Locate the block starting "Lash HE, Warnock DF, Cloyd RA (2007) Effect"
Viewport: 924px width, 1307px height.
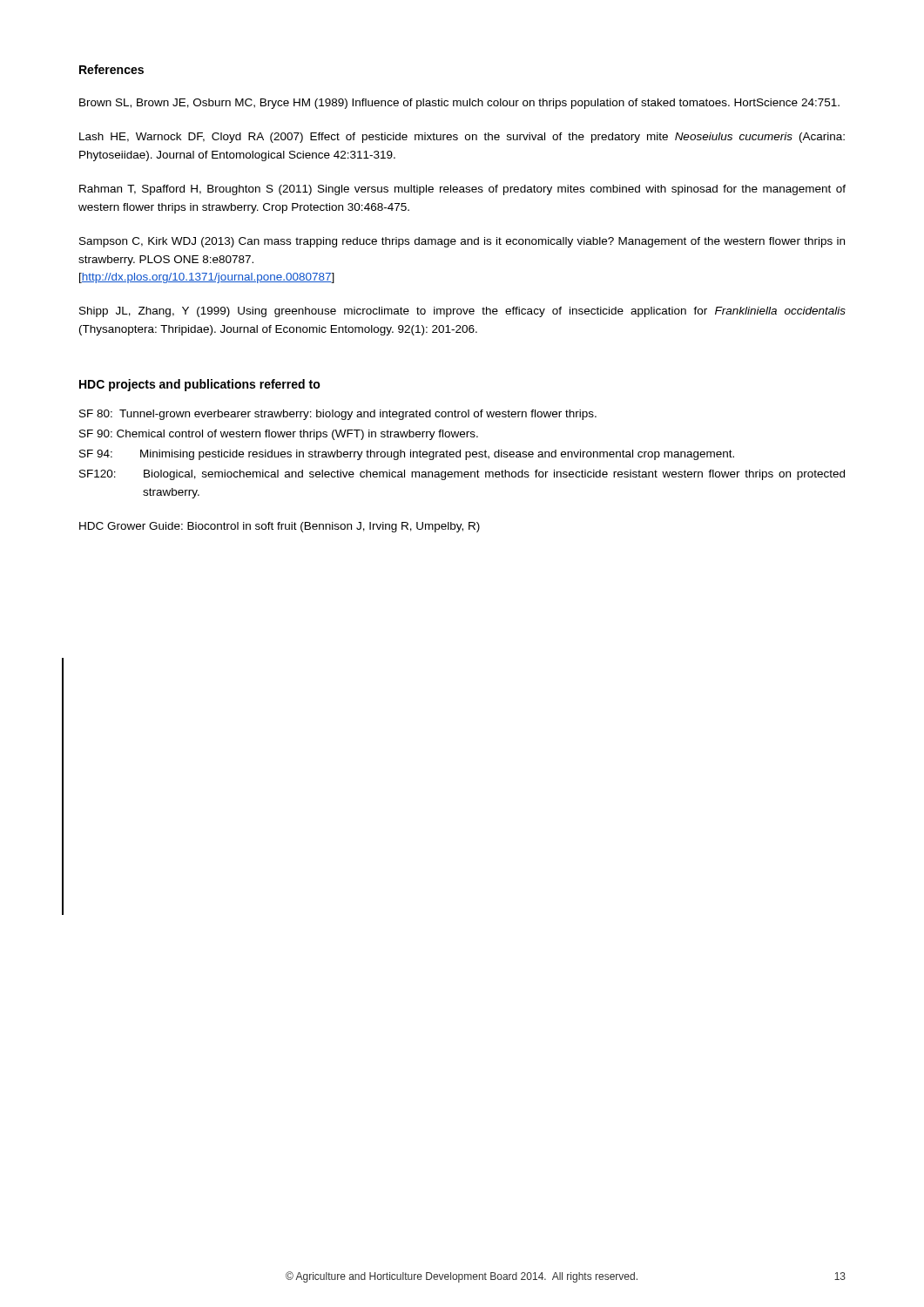[462, 145]
